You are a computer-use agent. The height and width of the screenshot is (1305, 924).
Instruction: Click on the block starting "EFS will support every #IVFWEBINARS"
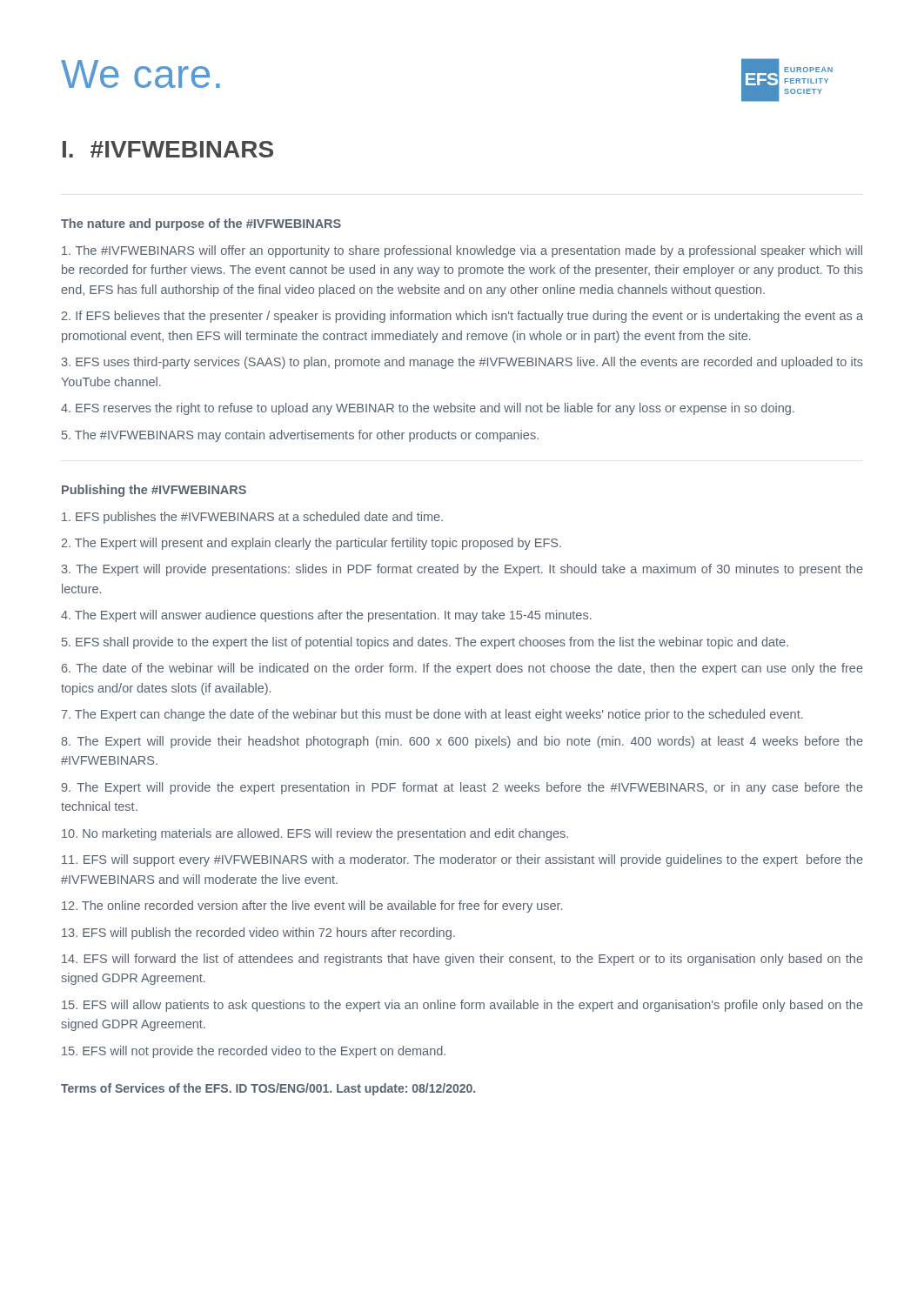click(x=462, y=869)
